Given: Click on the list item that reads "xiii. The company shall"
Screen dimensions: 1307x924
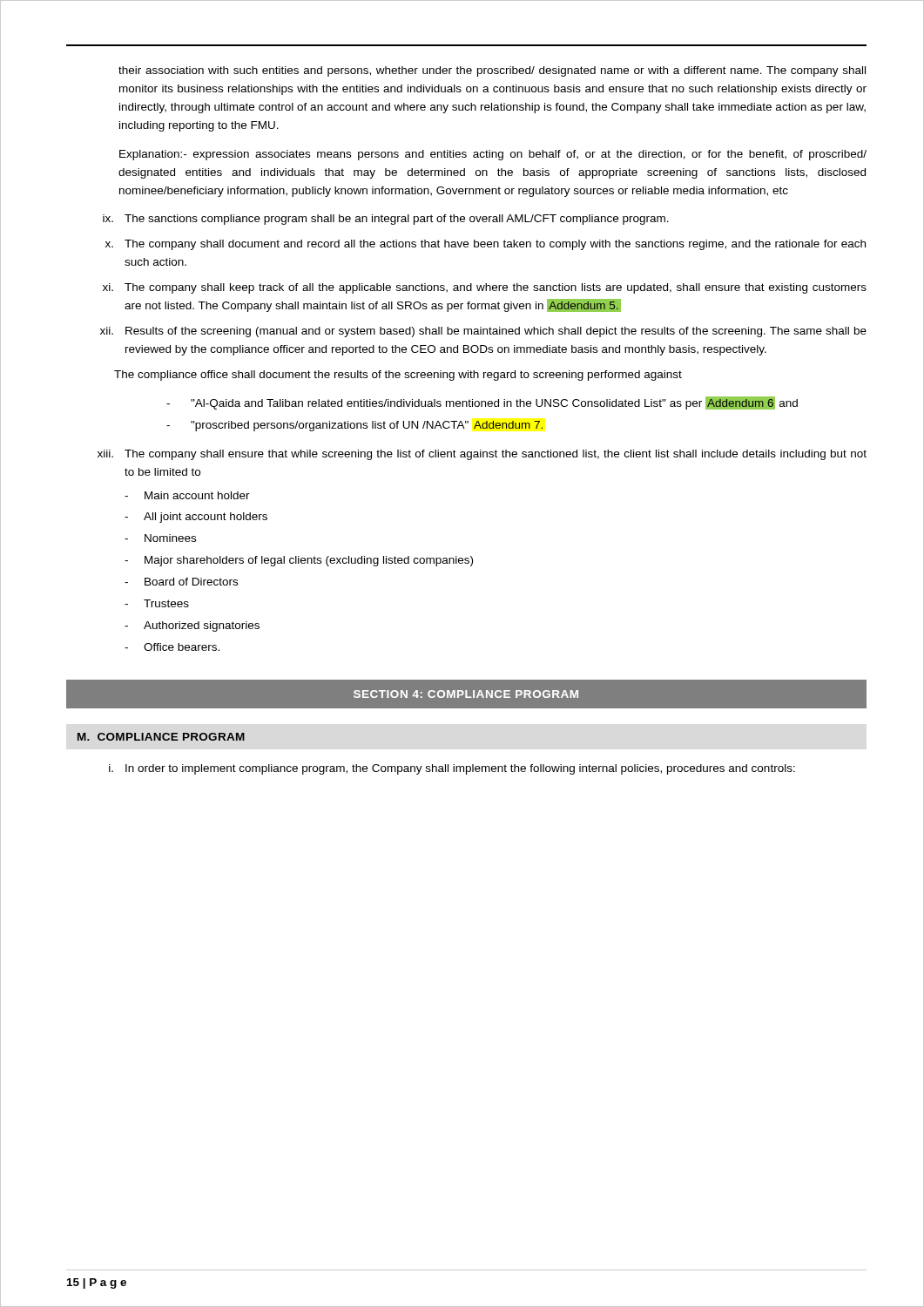Looking at the screenshot, I should pos(466,553).
